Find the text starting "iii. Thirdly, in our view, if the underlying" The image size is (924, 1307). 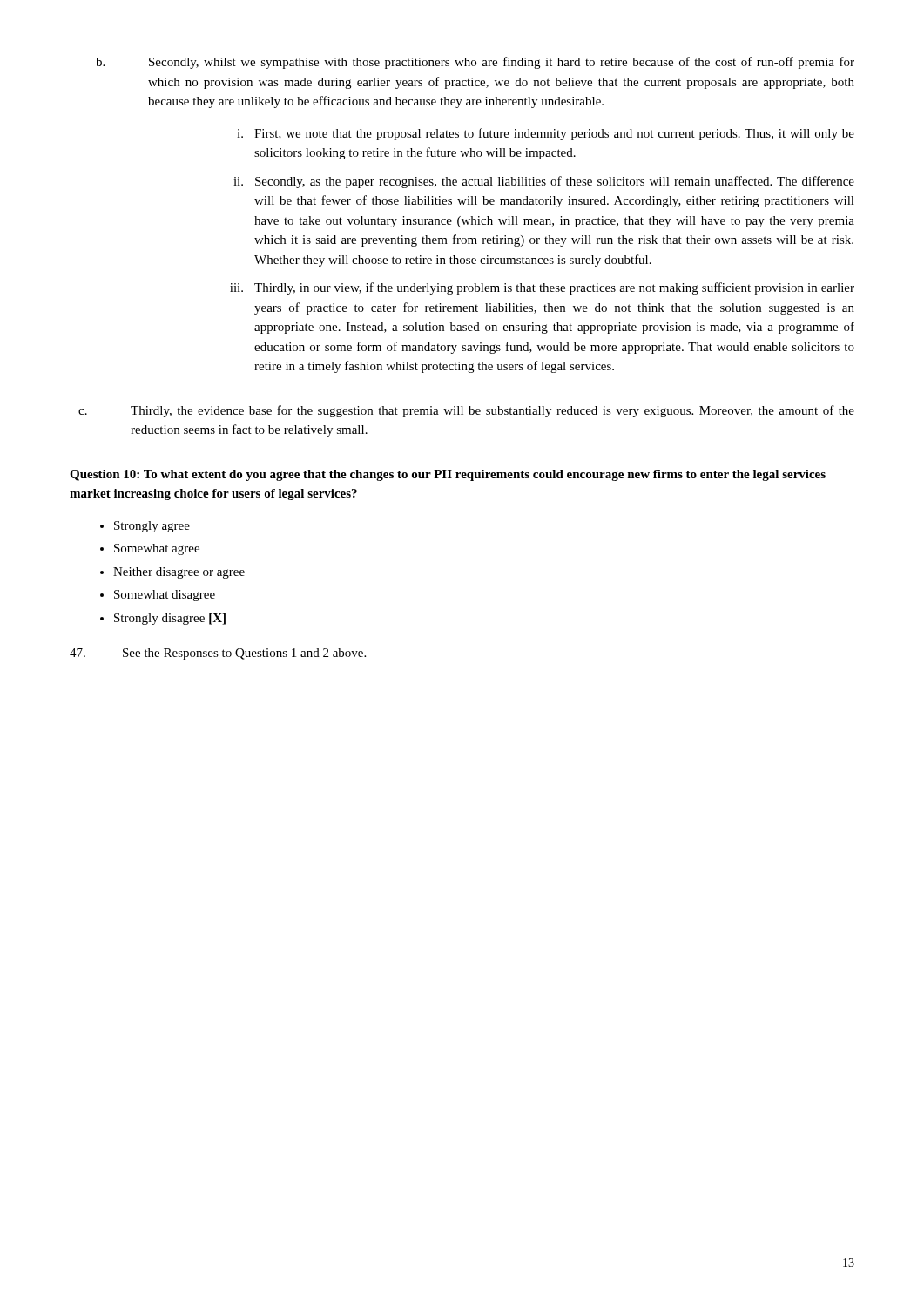pyautogui.click(x=527, y=327)
